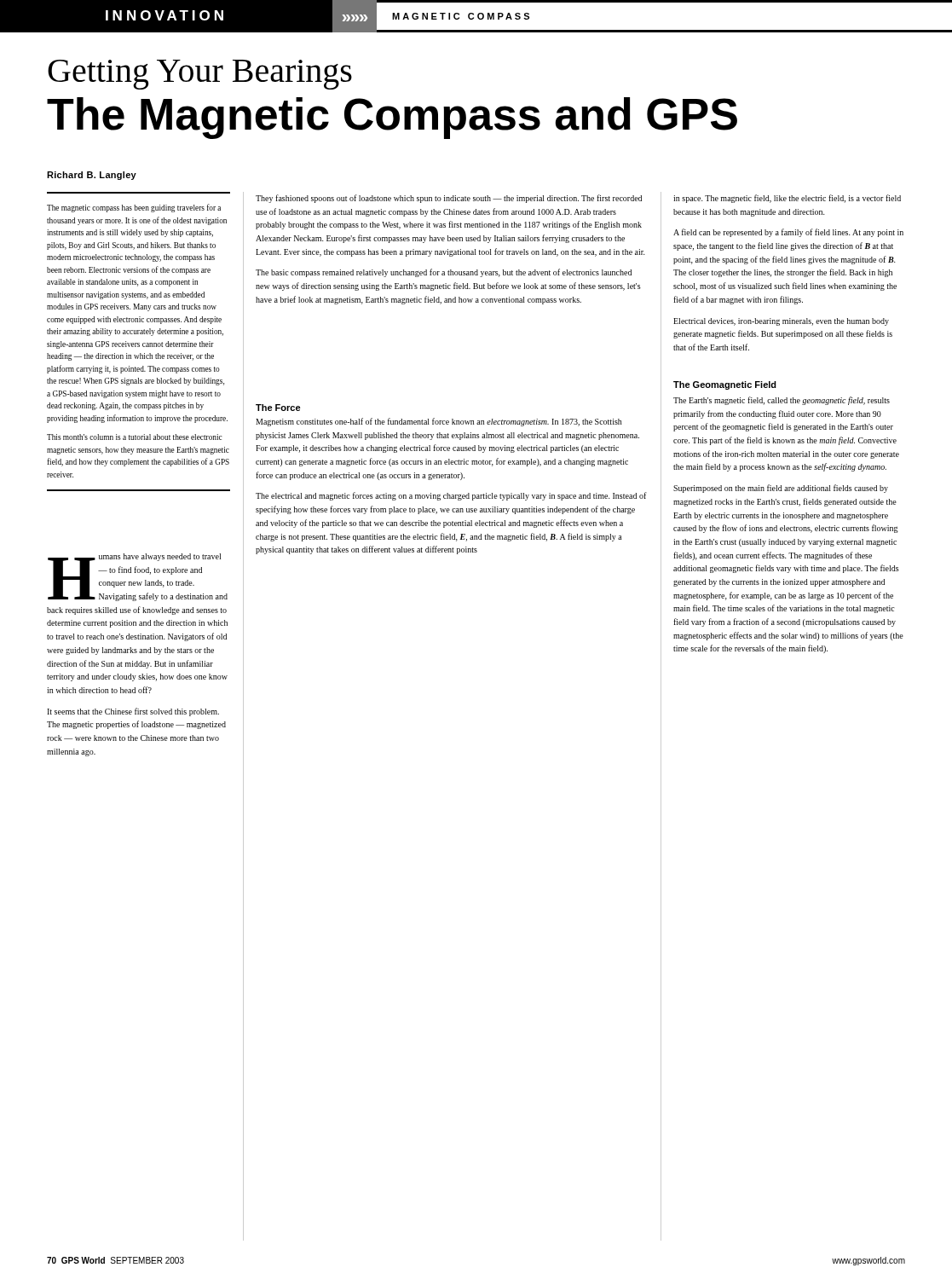
Task: Where does it say "The Force"?
Action: pyautogui.click(x=278, y=408)
